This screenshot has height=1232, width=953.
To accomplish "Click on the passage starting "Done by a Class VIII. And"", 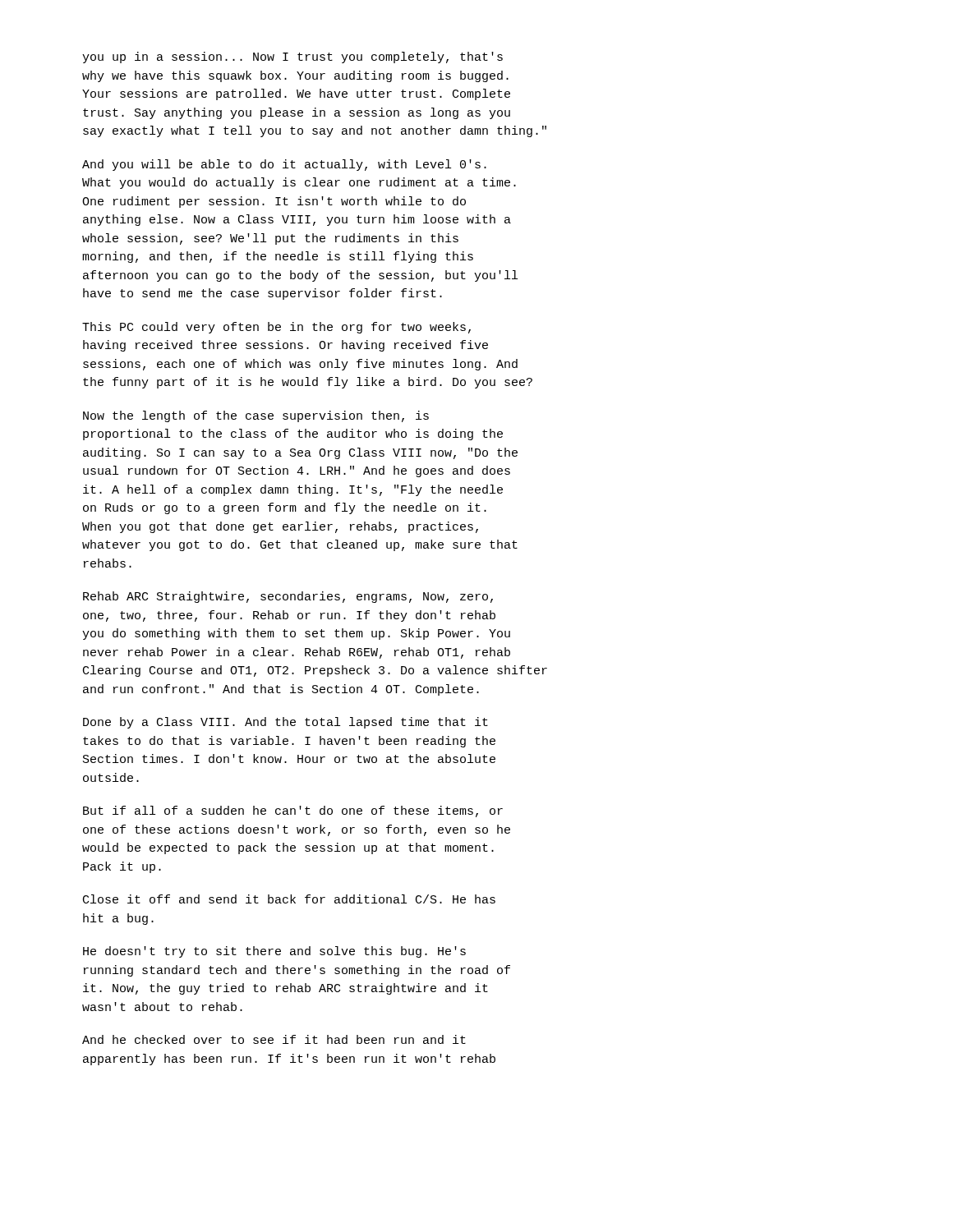I will (x=289, y=751).
